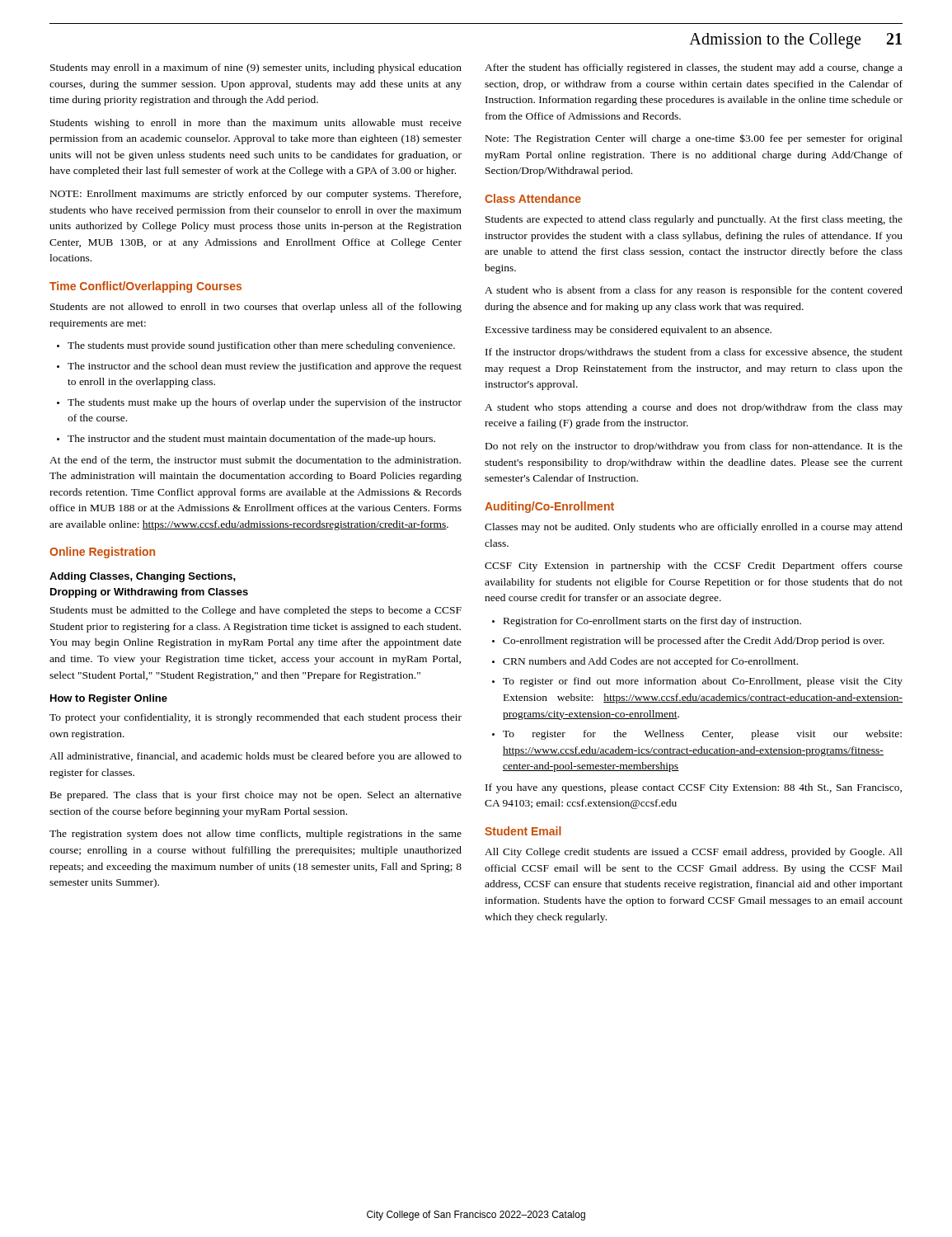Locate the text block that says "CCSF City Extension in"
The width and height of the screenshot is (952, 1237).
coord(694,582)
